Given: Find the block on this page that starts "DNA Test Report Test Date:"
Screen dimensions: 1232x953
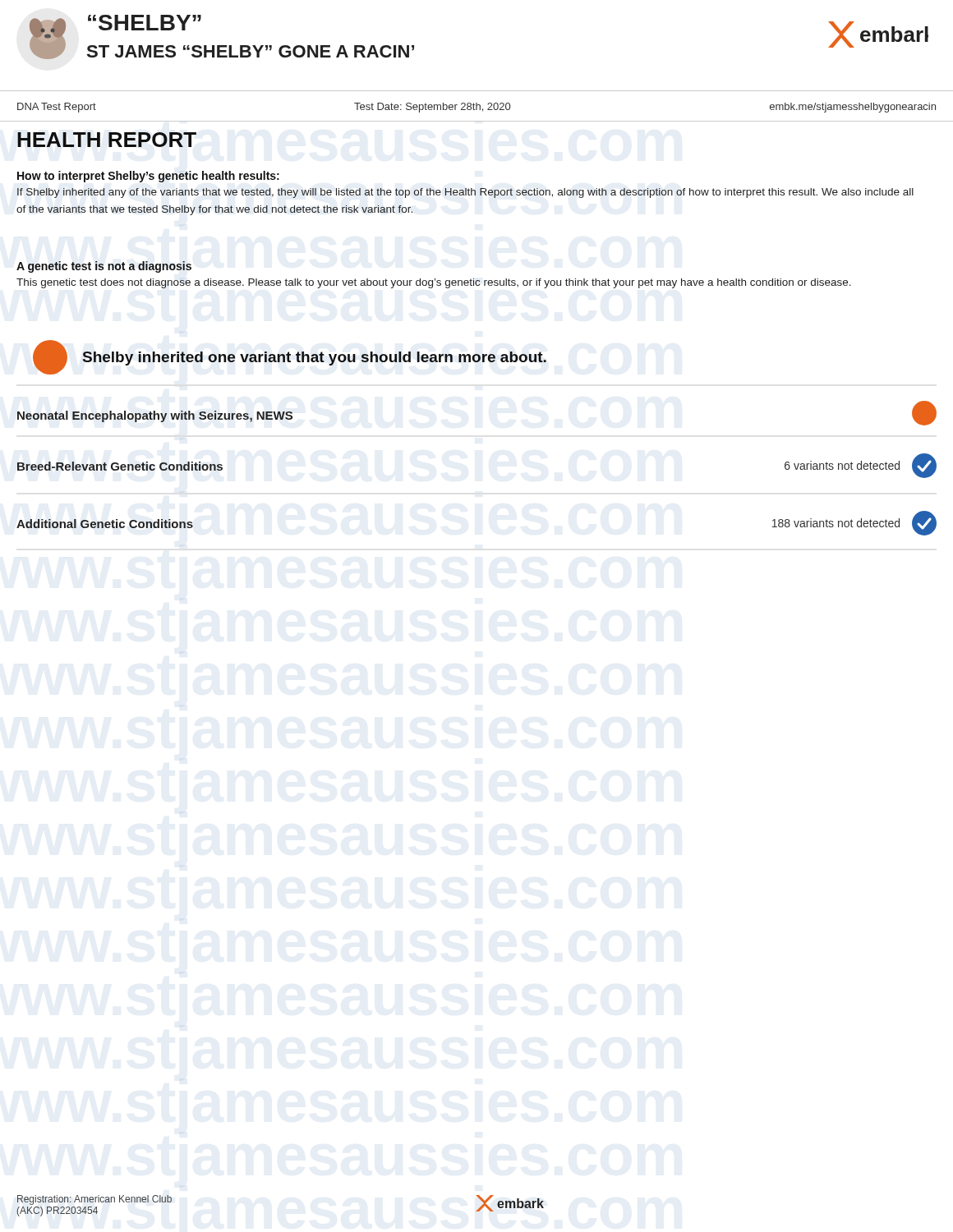Looking at the screenshot, I should point(476,106).
